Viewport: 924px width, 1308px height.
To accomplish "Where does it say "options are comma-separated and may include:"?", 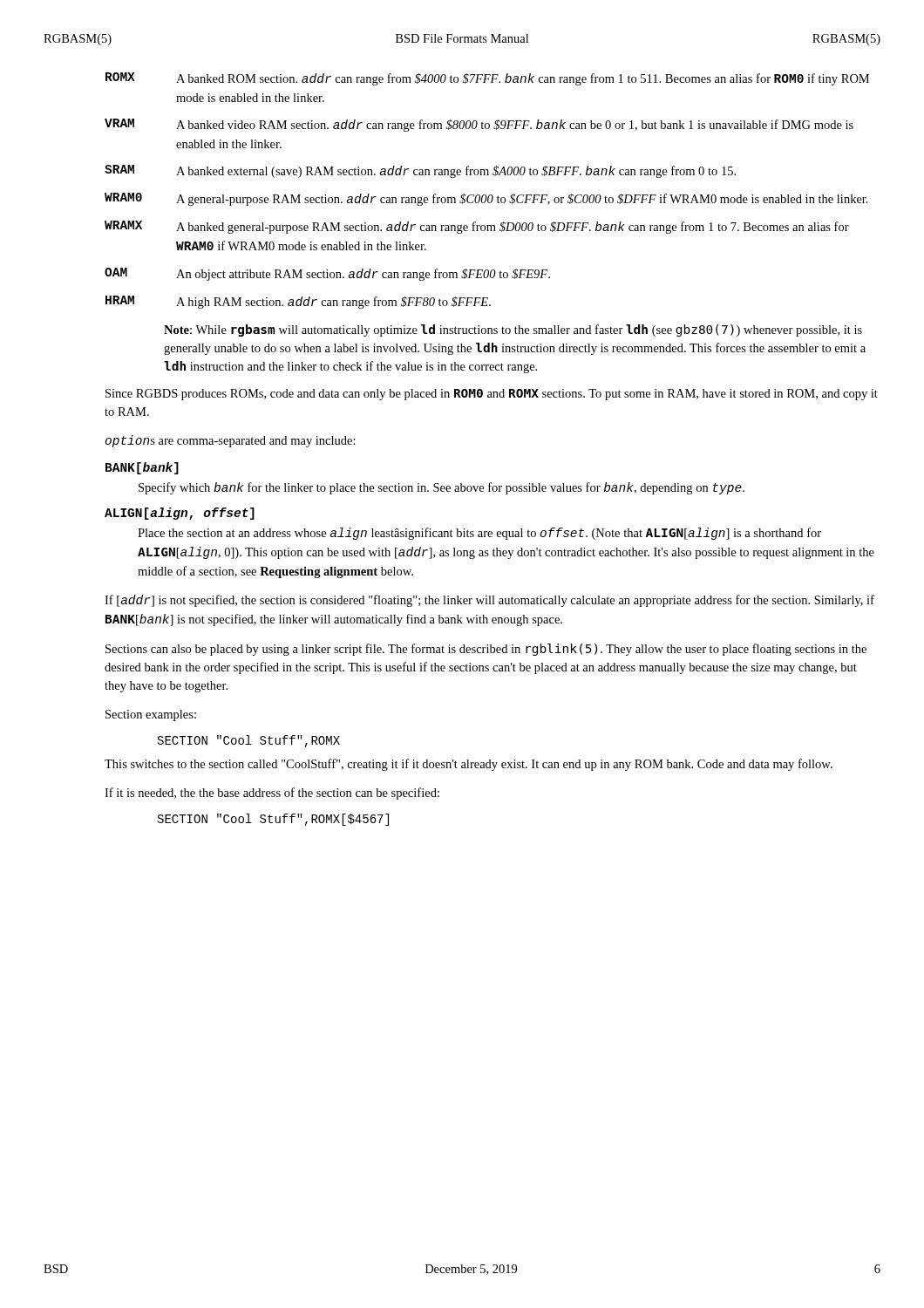I will (230, 441).
